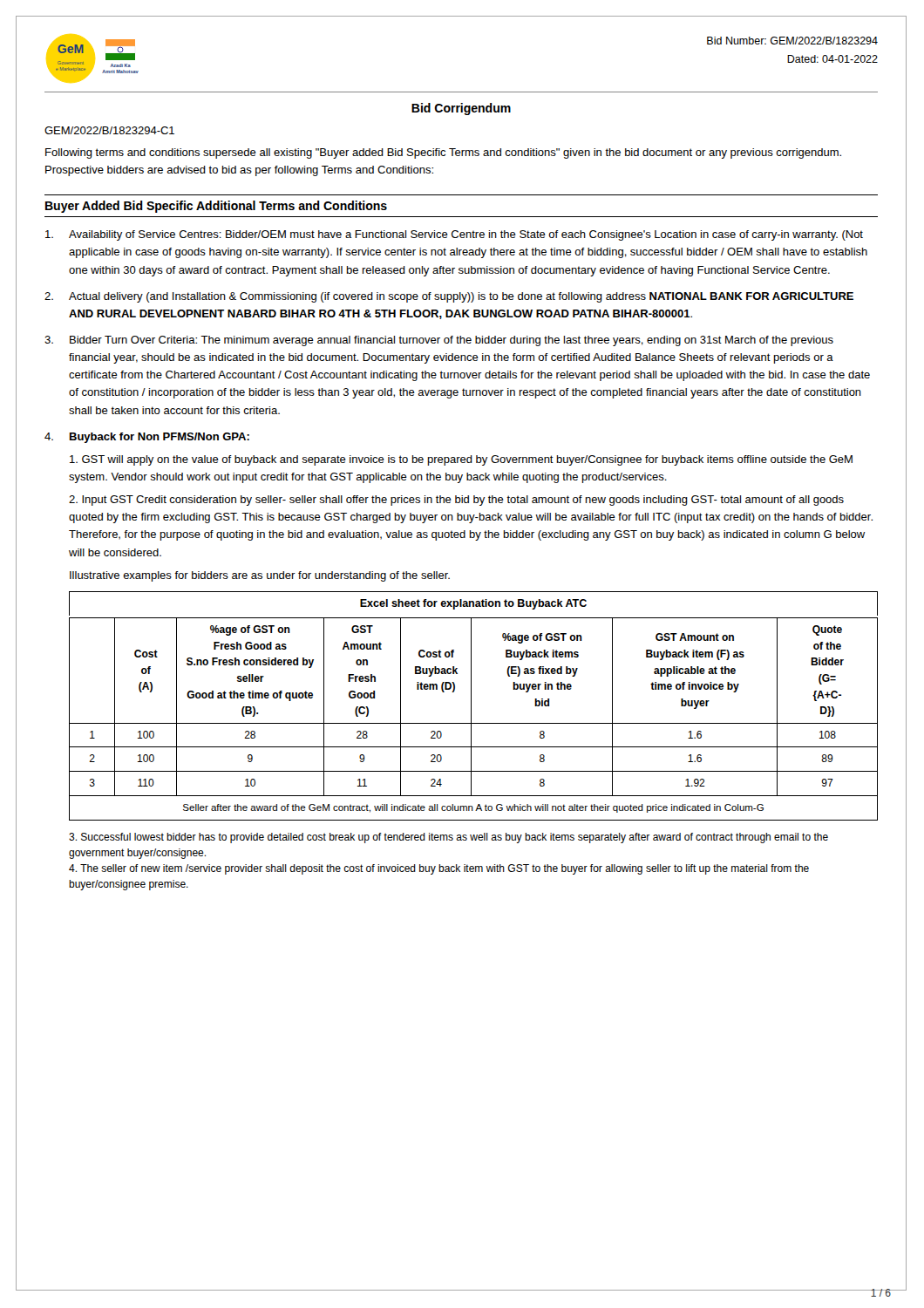Click the passage that begins "Successful lowest bidder"

(449, 861)
